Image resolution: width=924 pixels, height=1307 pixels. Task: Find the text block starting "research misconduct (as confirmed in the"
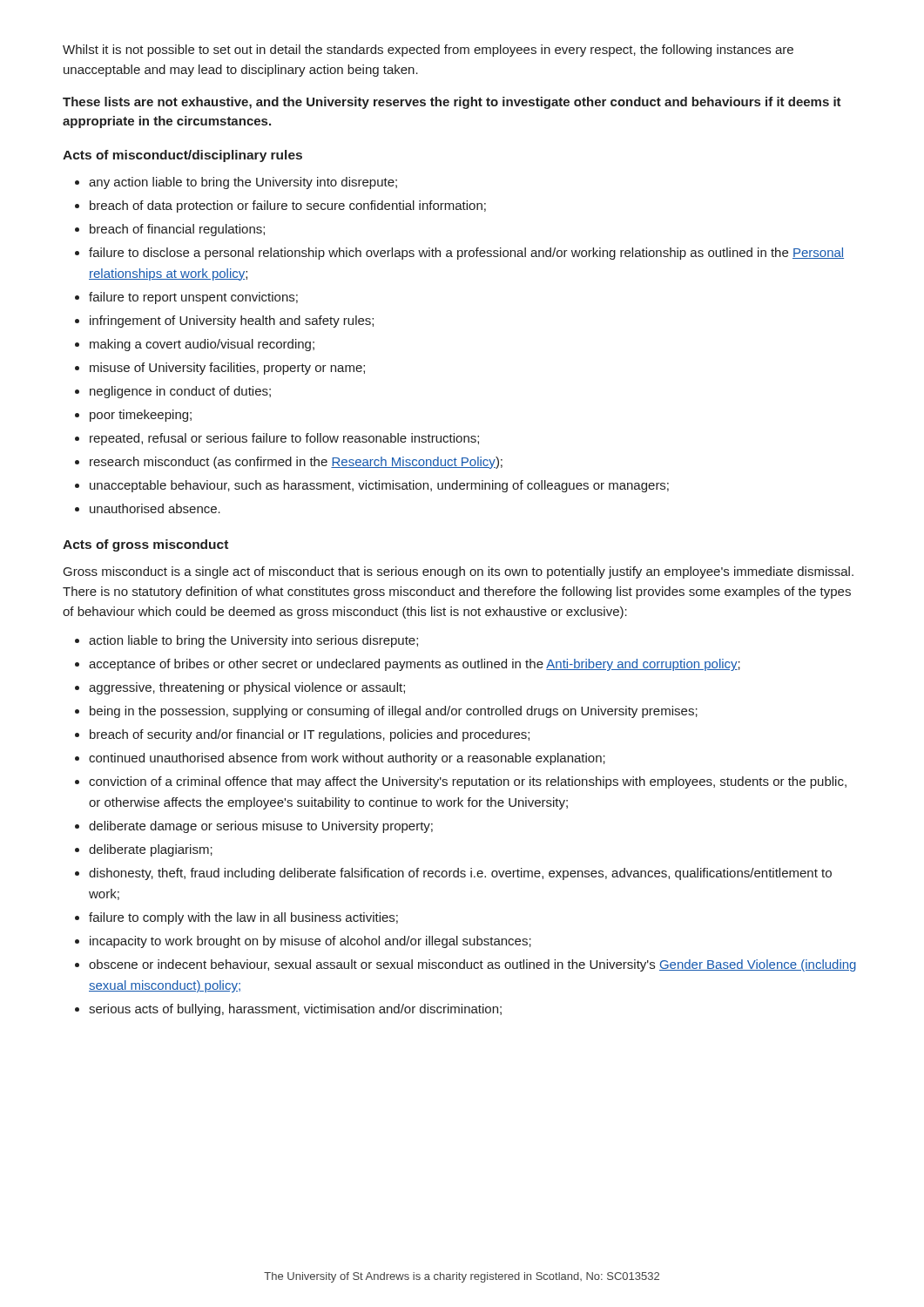point(475,461)
